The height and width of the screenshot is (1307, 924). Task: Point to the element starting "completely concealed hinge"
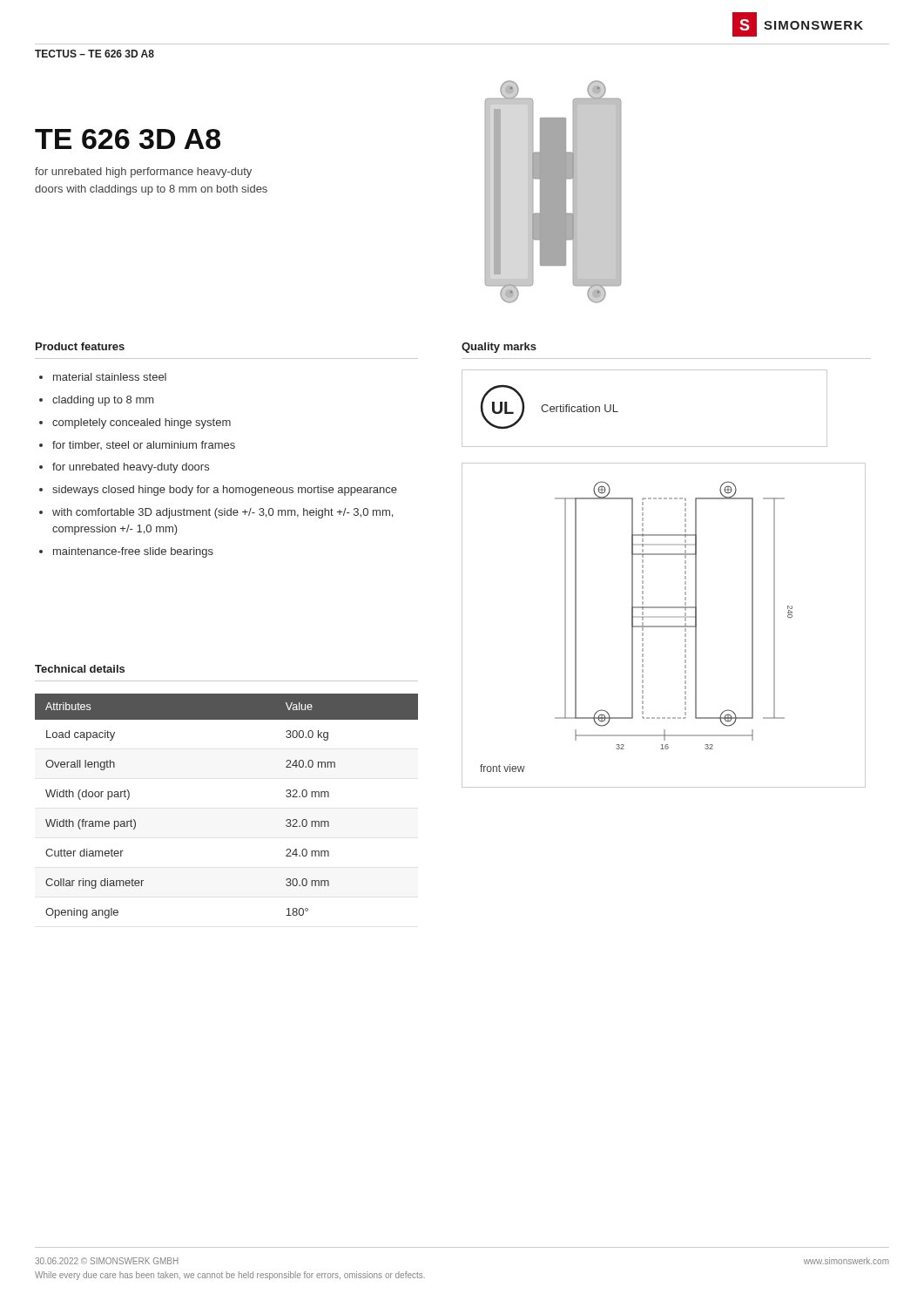[x=142, y=422]
